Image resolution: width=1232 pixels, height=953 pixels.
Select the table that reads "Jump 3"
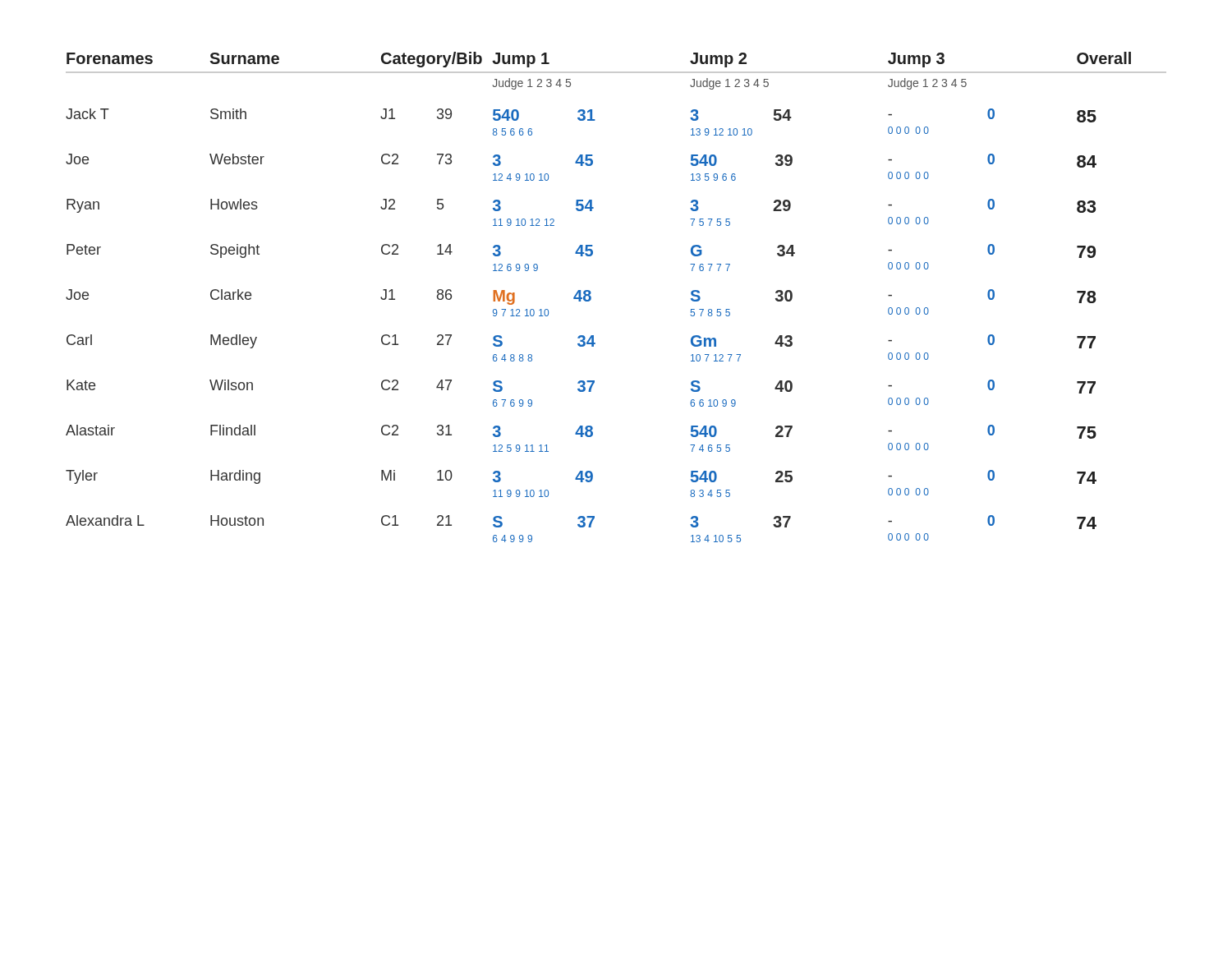point(616,297)
